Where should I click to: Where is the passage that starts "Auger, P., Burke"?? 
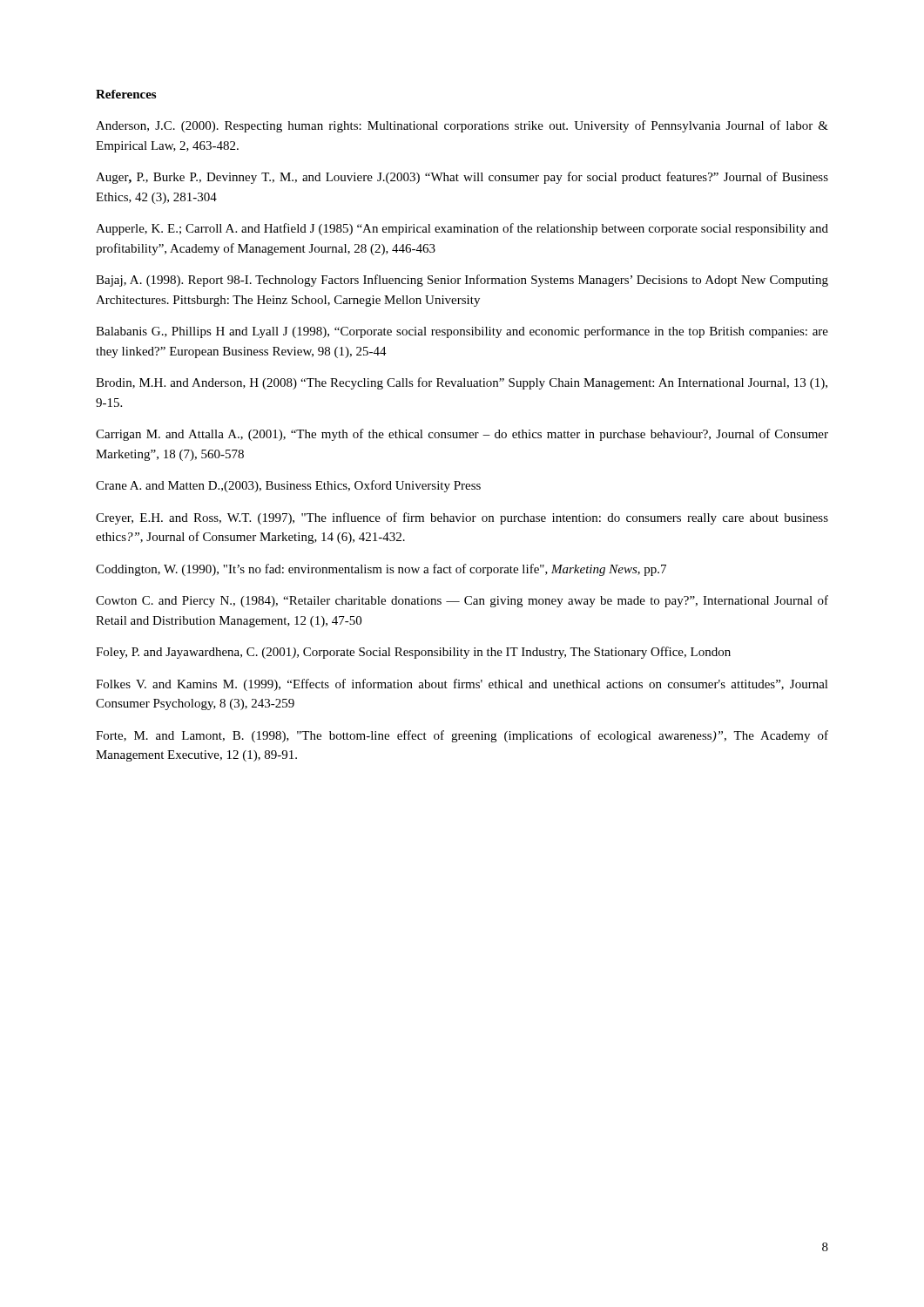click(x=462, y=187)
